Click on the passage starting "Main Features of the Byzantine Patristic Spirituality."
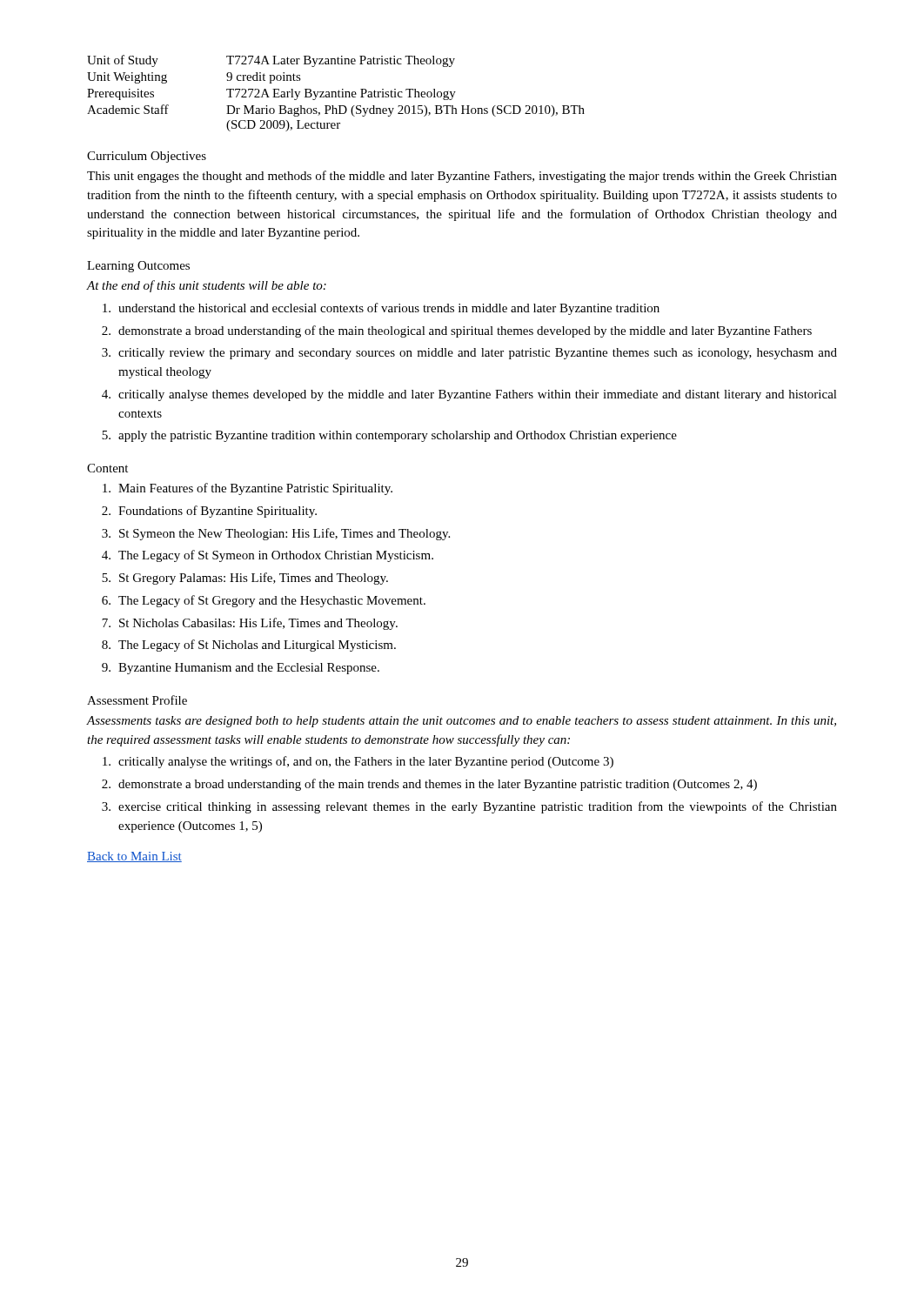 (248, 489)
